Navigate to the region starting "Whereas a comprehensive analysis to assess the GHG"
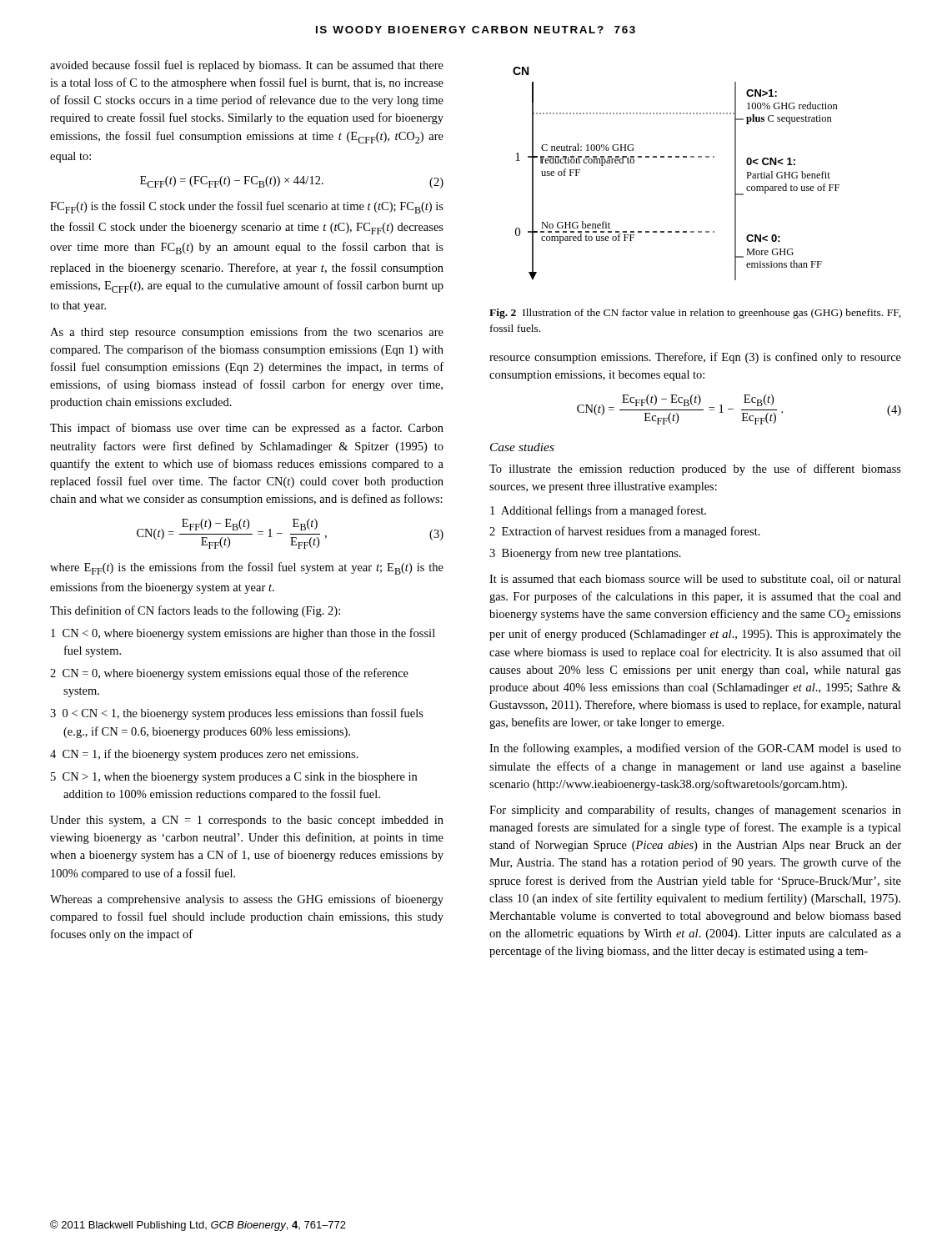Image resolution: width=952 pixels, height=1251 pixels. pos(247,917)
